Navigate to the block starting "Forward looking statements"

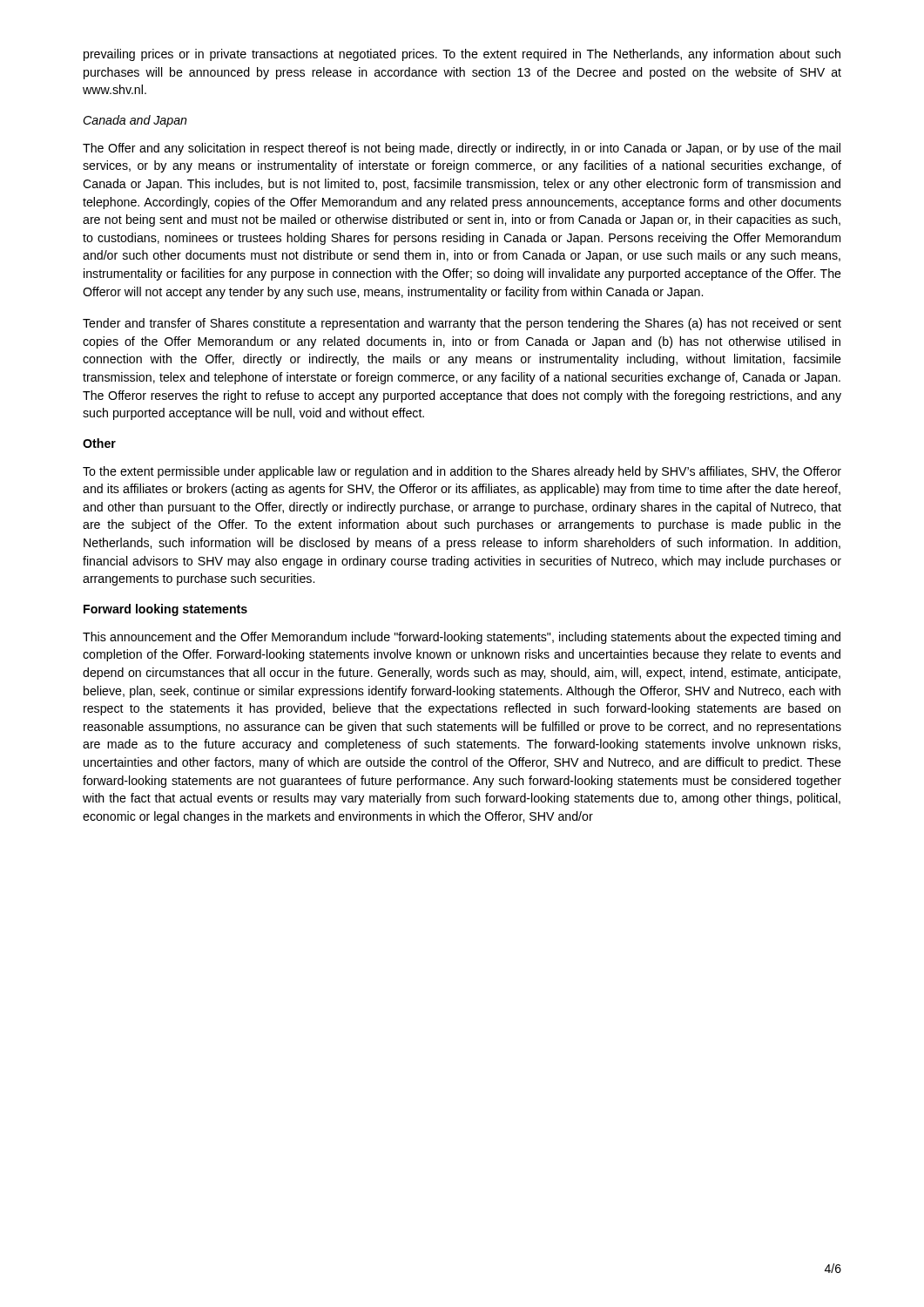(x=165, y=609)
